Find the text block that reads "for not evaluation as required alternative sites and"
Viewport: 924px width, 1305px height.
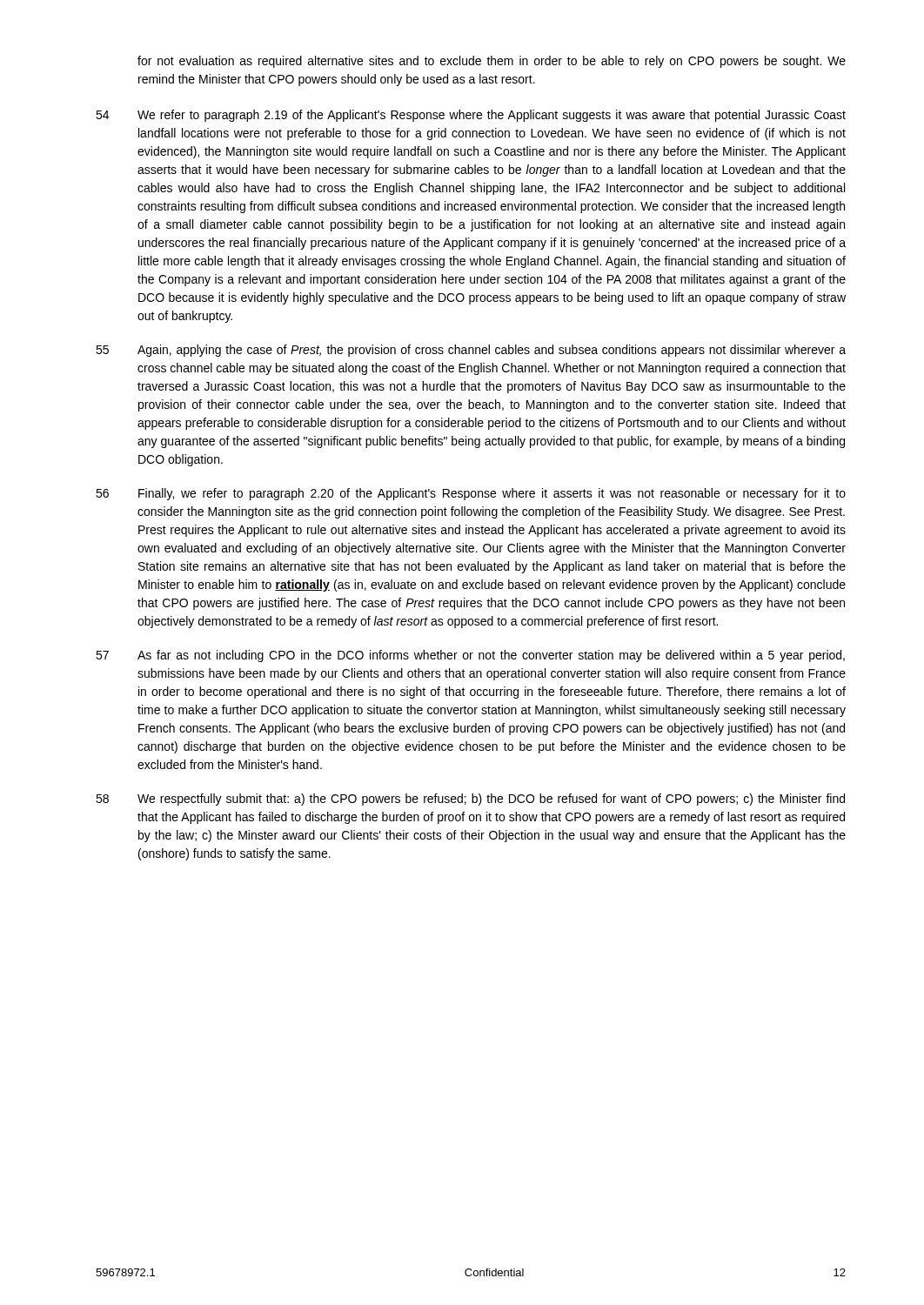point(492,70)
